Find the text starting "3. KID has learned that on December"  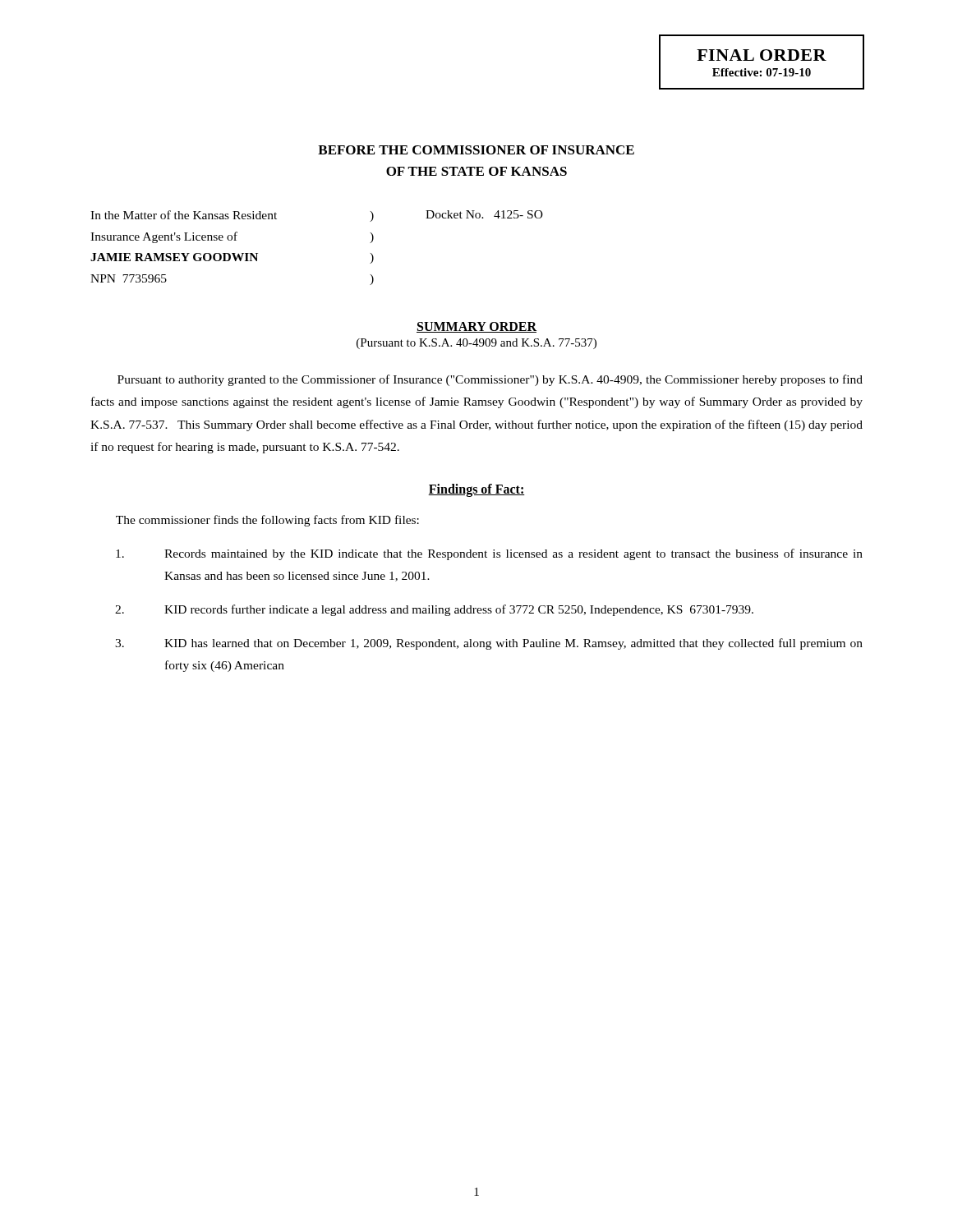pos(476,654)
